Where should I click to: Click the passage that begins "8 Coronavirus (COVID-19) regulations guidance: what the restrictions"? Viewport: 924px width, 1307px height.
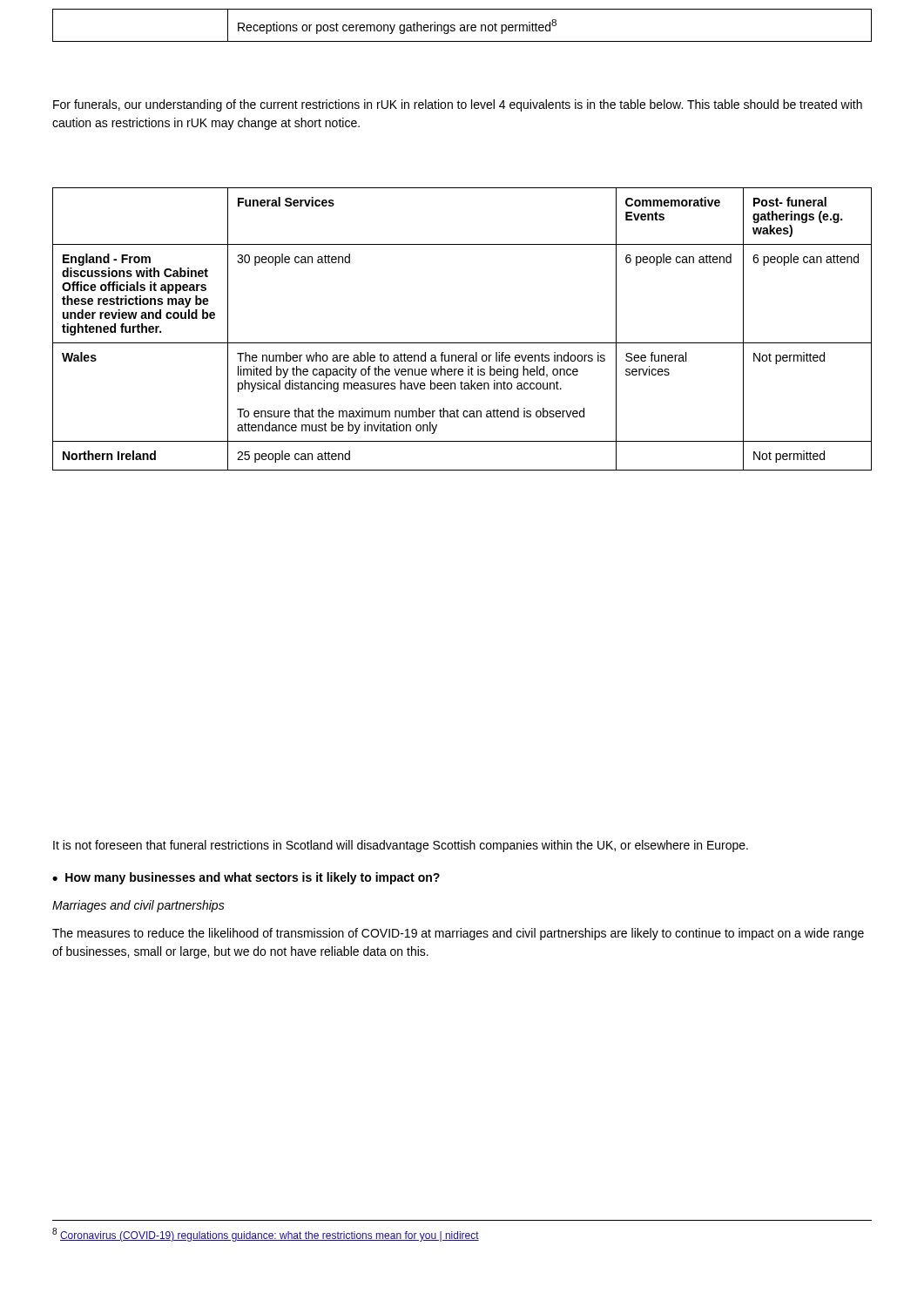(462, 1235)
